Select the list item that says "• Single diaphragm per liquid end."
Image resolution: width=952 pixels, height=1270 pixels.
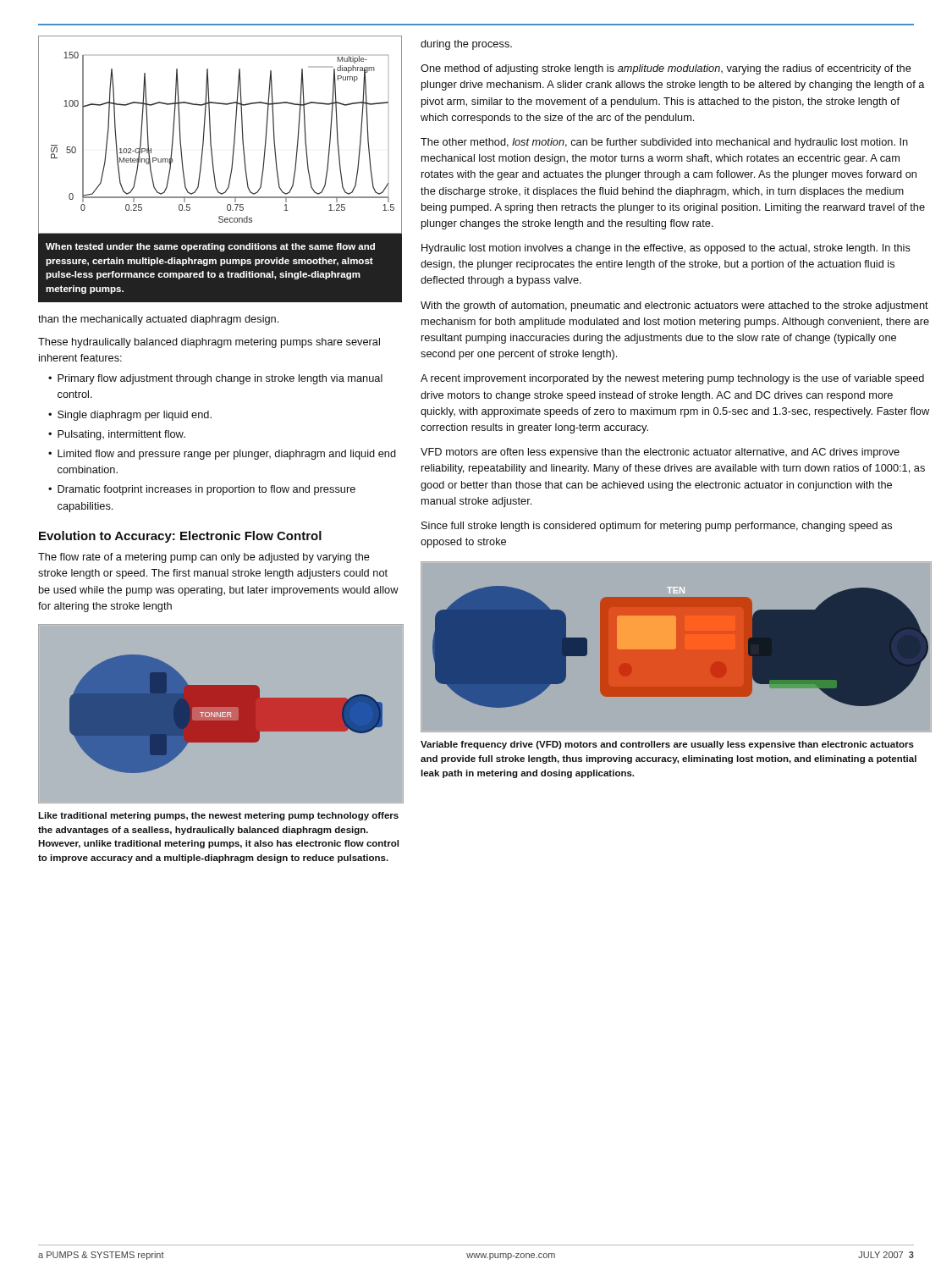(130, 414)
